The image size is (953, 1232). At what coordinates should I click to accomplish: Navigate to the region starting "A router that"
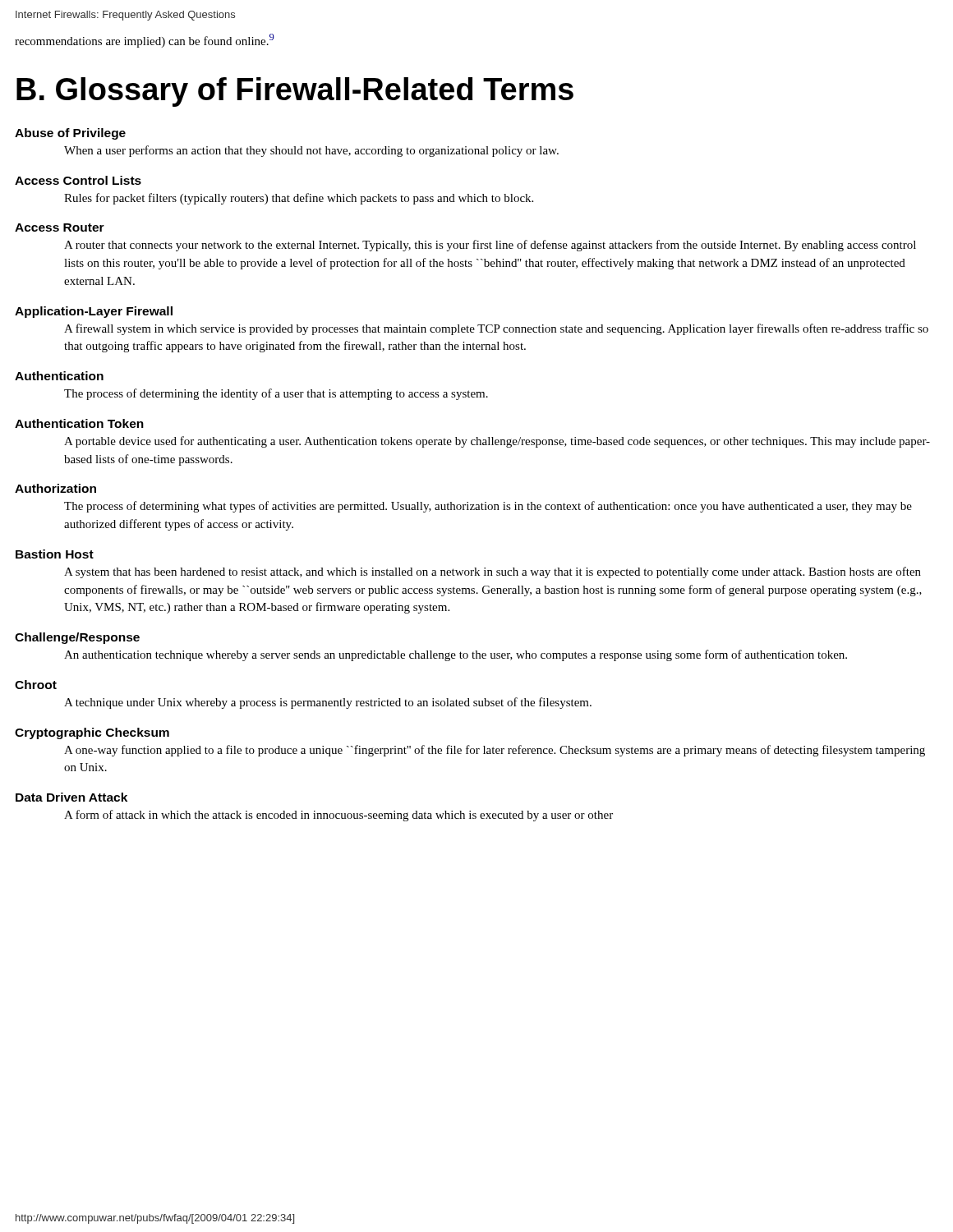tap(490, 263)
